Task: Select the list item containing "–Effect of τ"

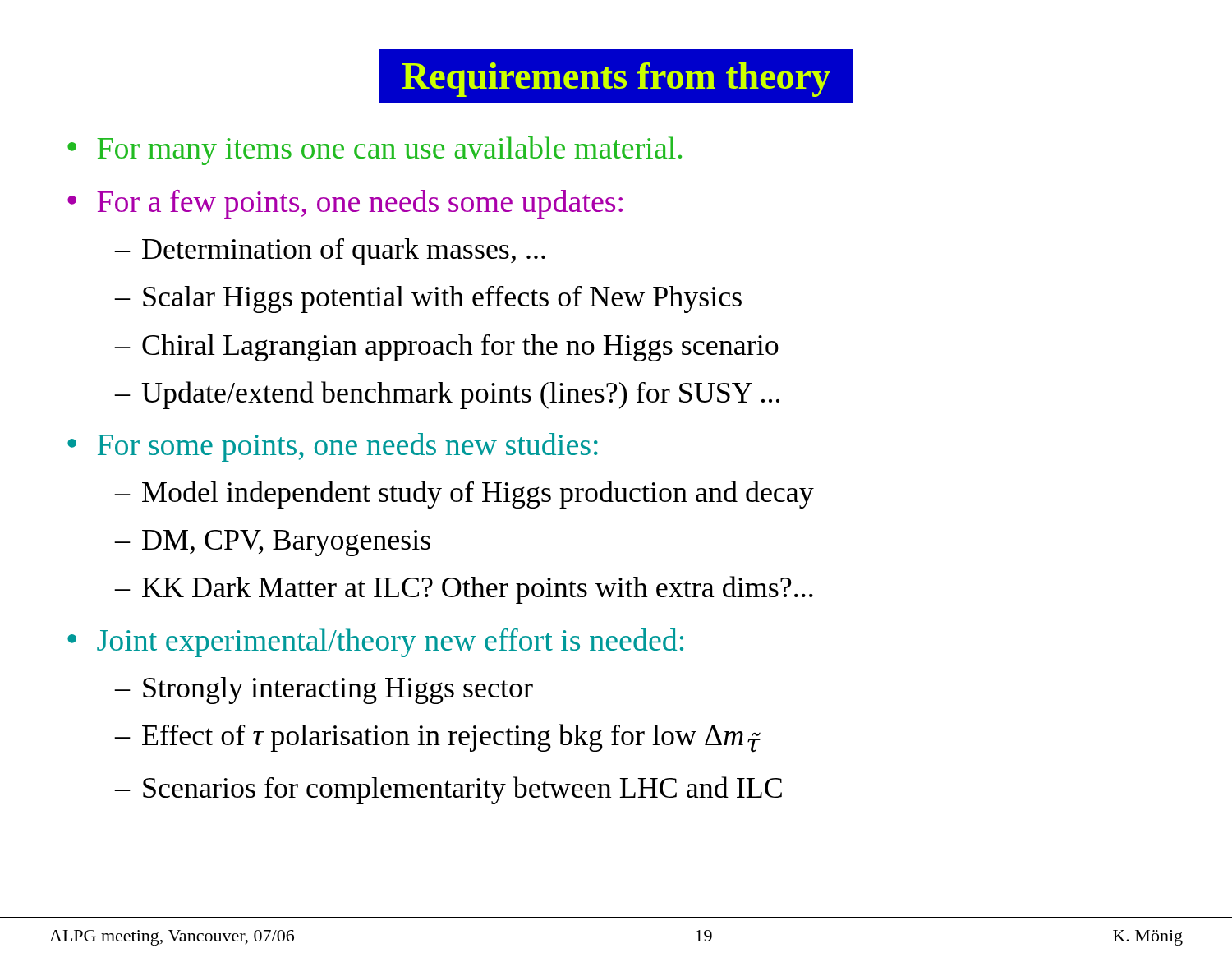Action: 436,738
